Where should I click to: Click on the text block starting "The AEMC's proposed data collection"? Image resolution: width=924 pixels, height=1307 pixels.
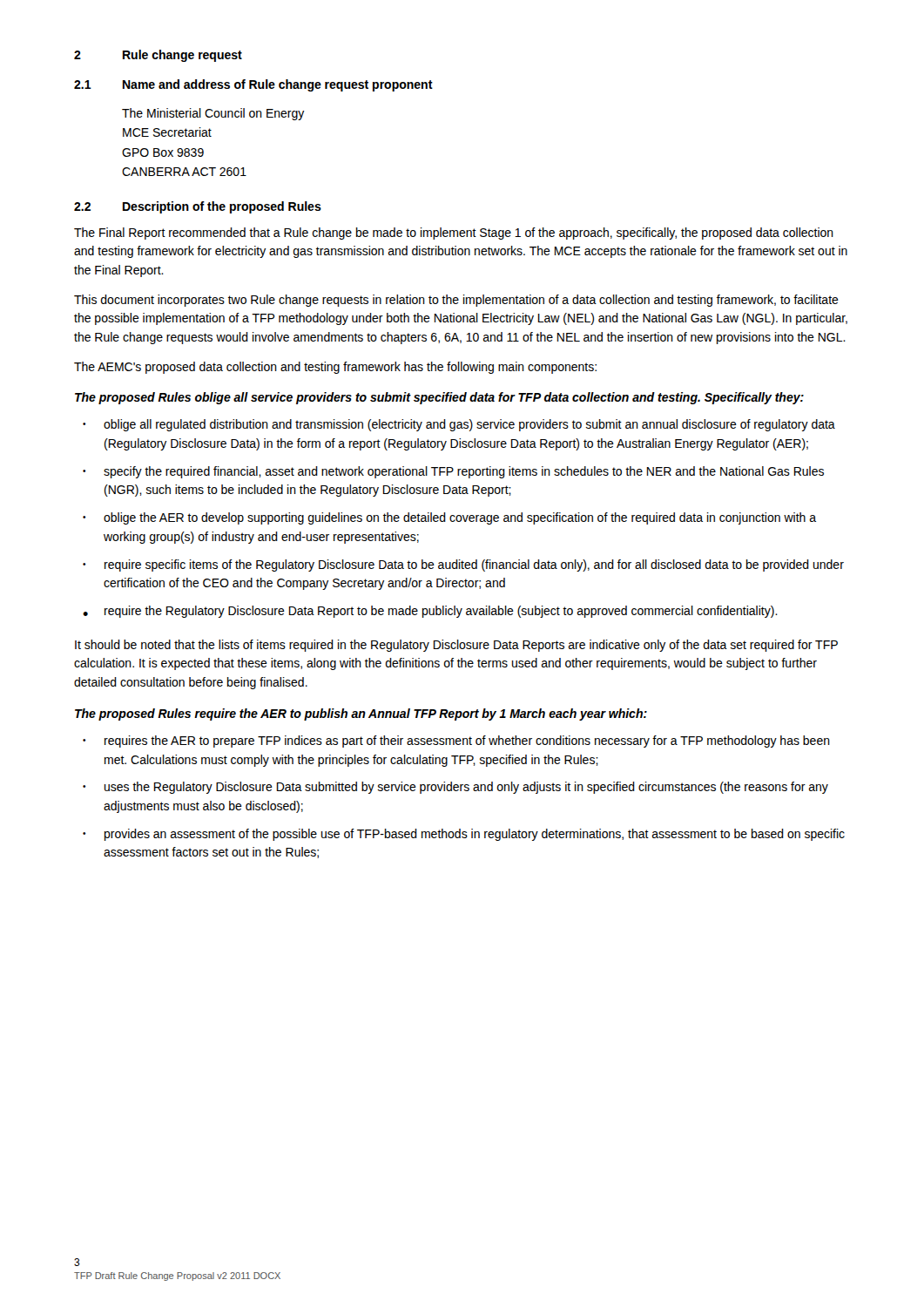pos(336,367)
